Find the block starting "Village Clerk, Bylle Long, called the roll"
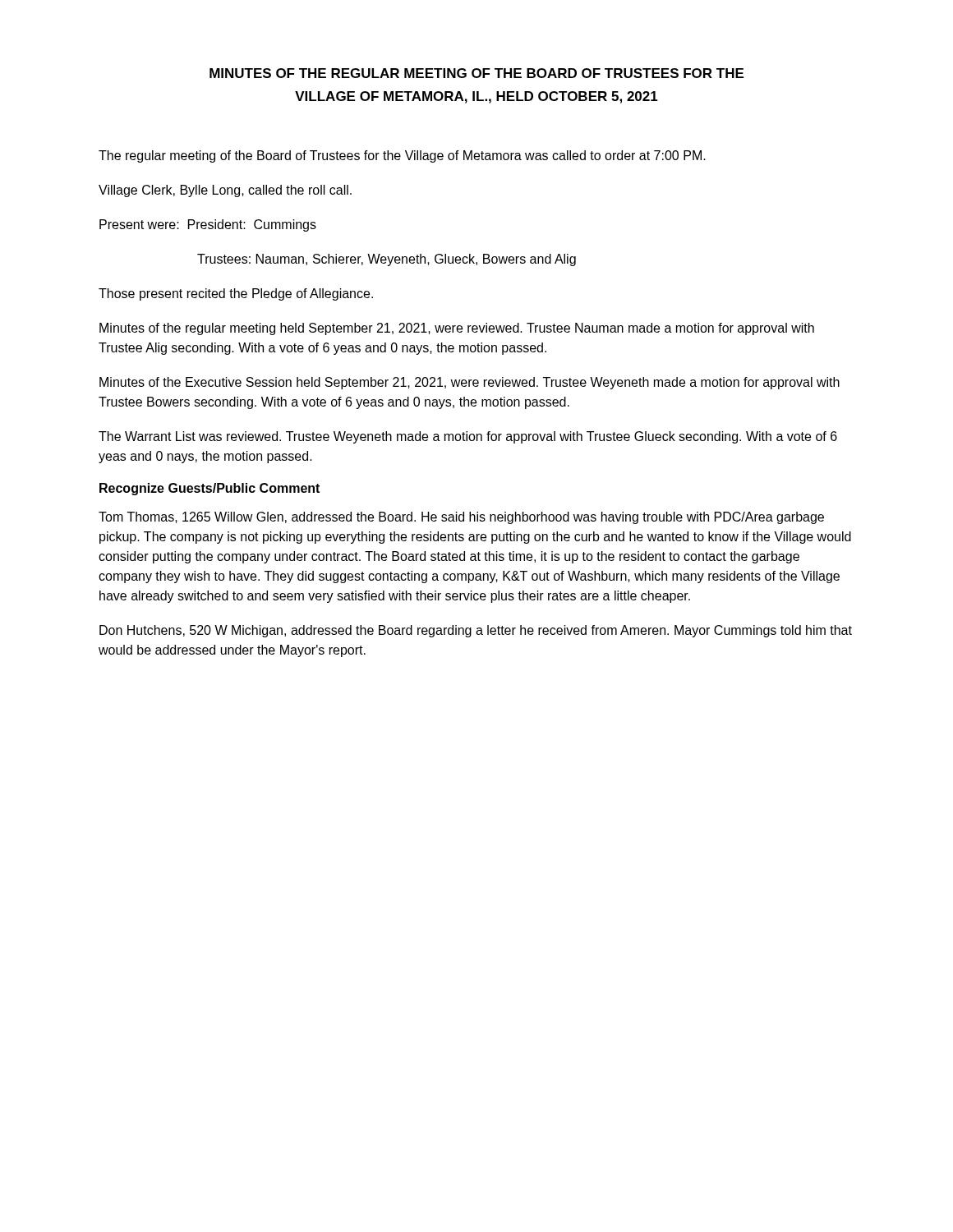This screenshot has height=1232, width=953. (x=226, y=190)
